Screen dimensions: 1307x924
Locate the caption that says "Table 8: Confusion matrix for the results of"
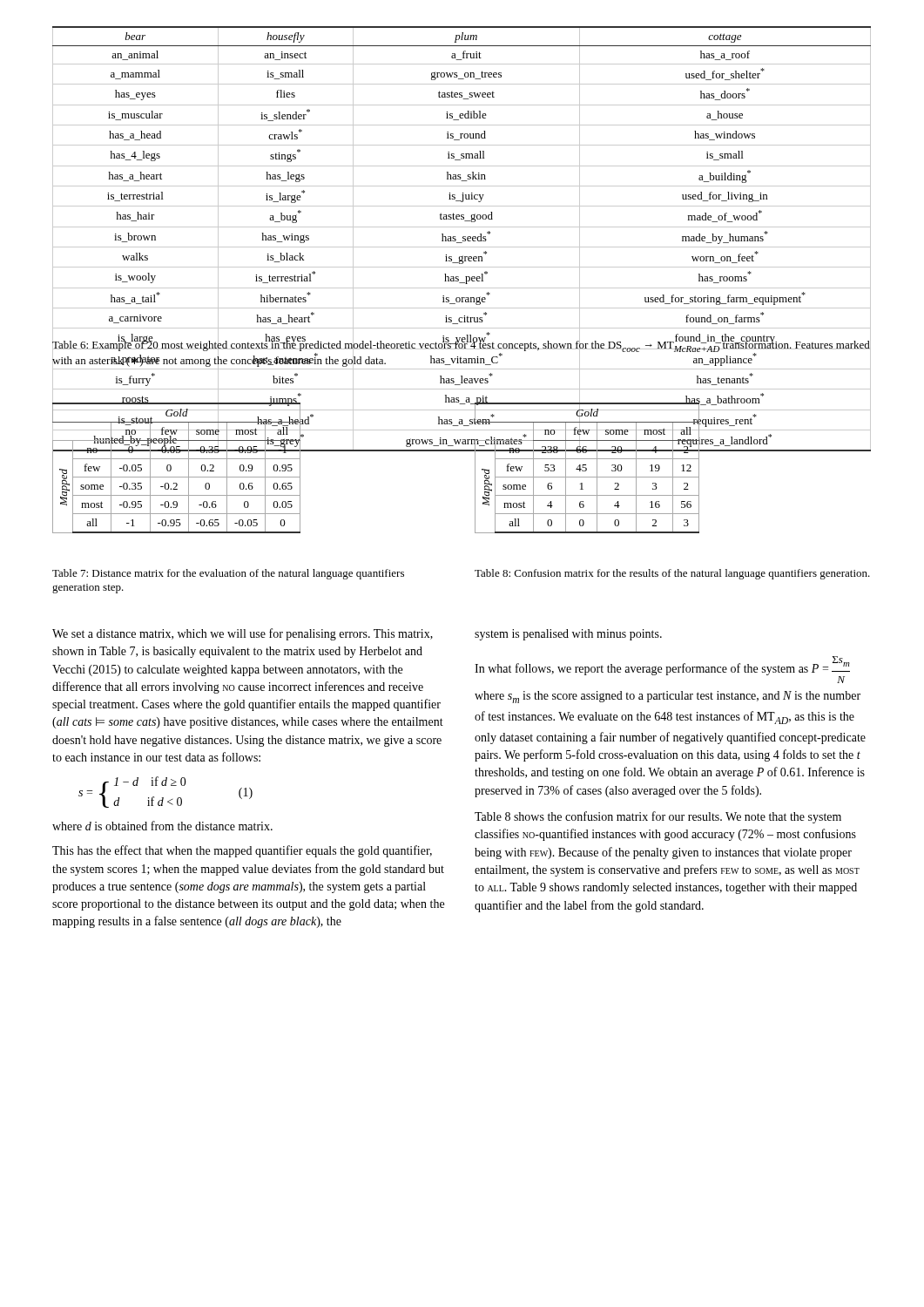[x=672, y=573]
